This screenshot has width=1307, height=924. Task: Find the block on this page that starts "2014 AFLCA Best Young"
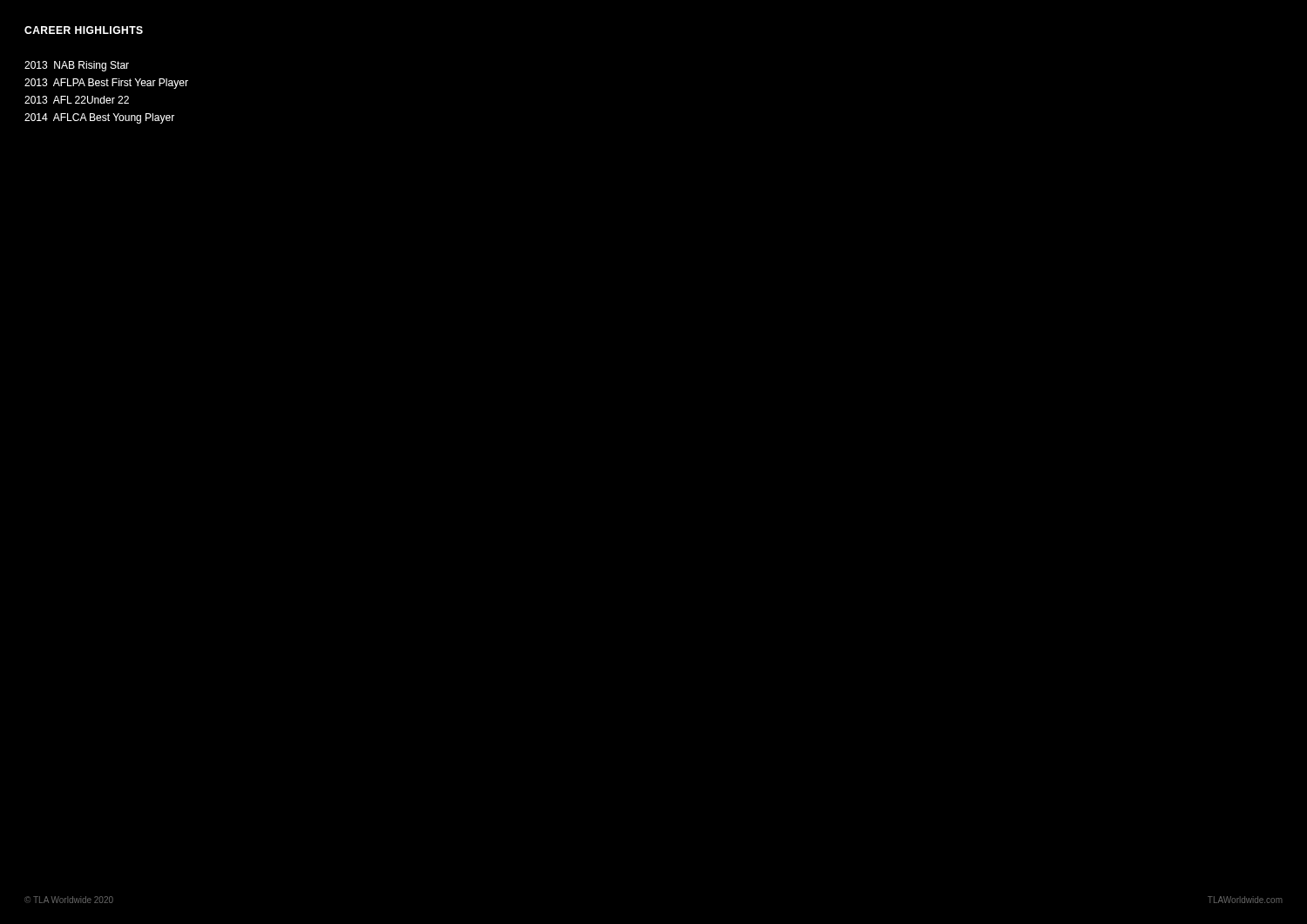[x=99, y=118]
